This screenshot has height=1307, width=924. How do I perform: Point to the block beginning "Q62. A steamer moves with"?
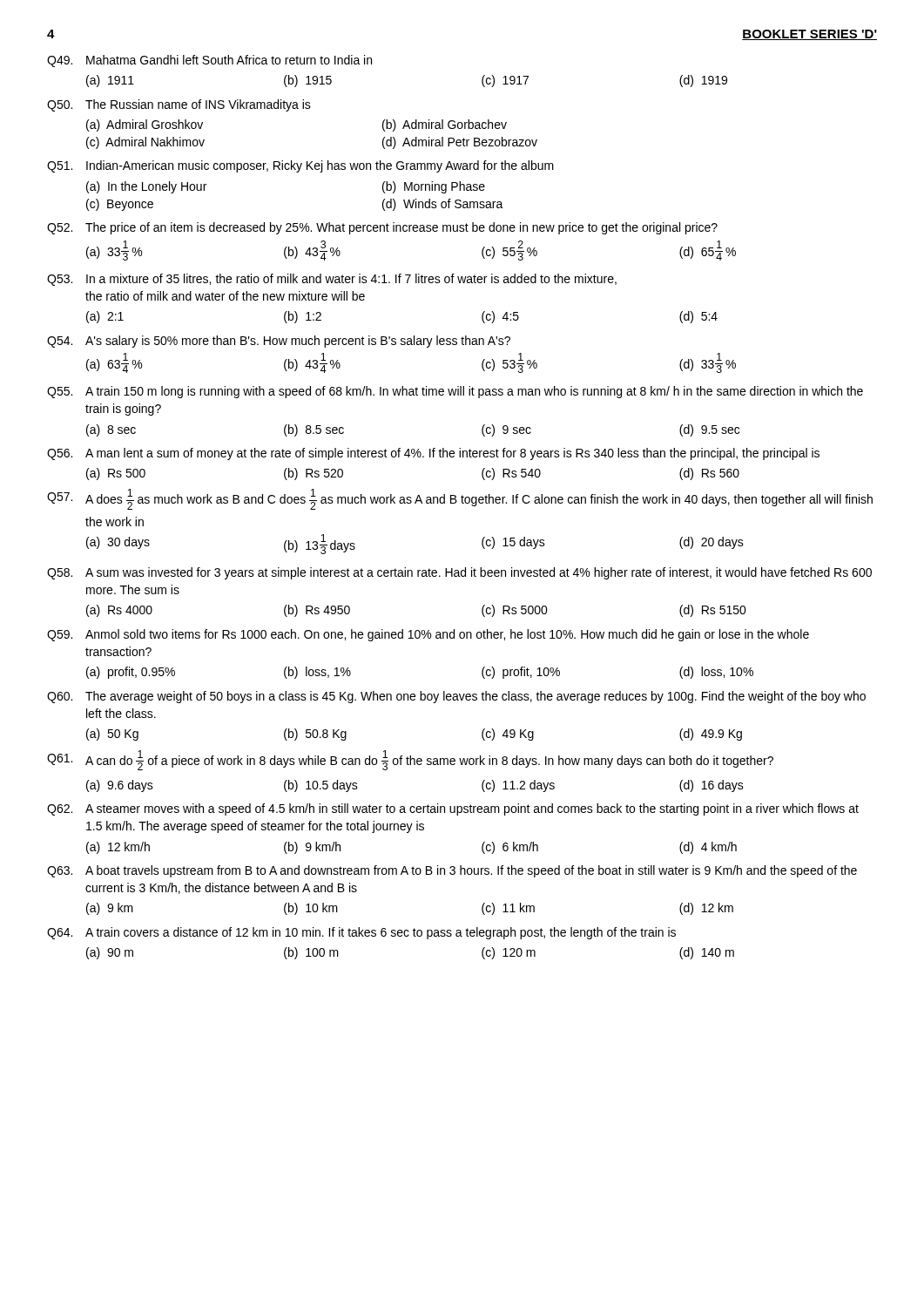[x=453, y=809]
